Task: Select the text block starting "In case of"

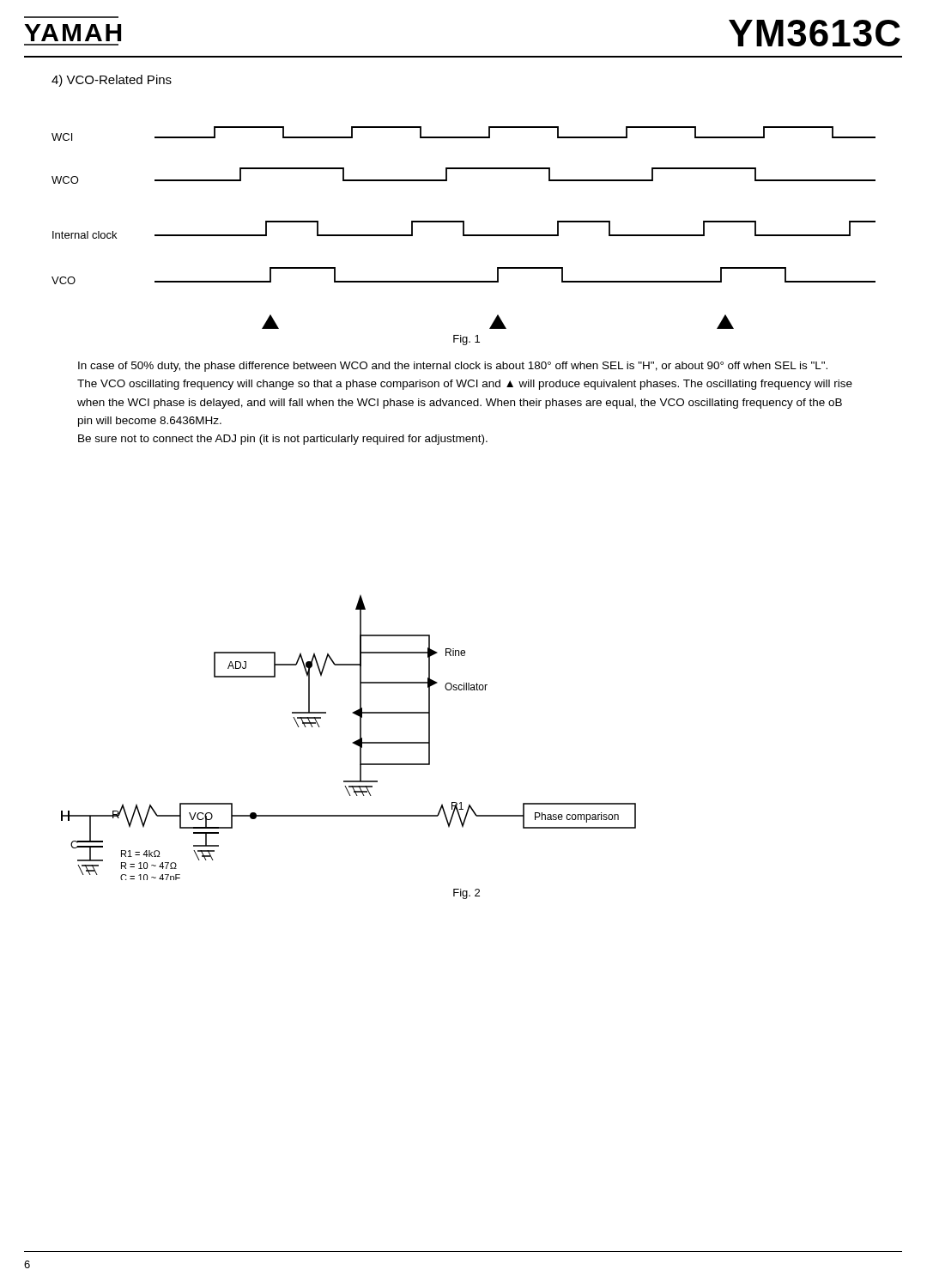Action: pyautogui.click(x=465, y=402)
